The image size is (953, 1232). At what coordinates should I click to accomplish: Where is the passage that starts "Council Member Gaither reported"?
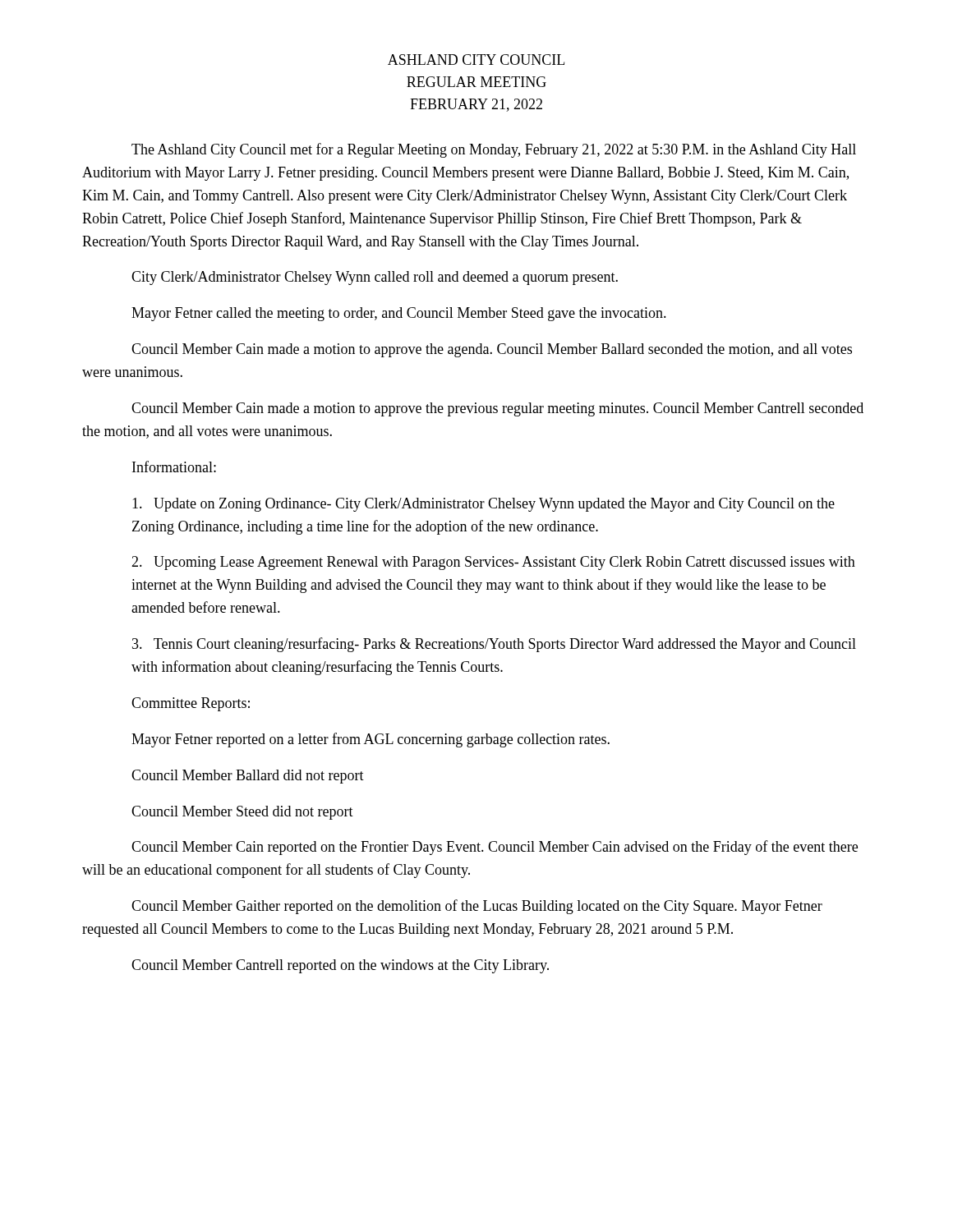point(452,918)
